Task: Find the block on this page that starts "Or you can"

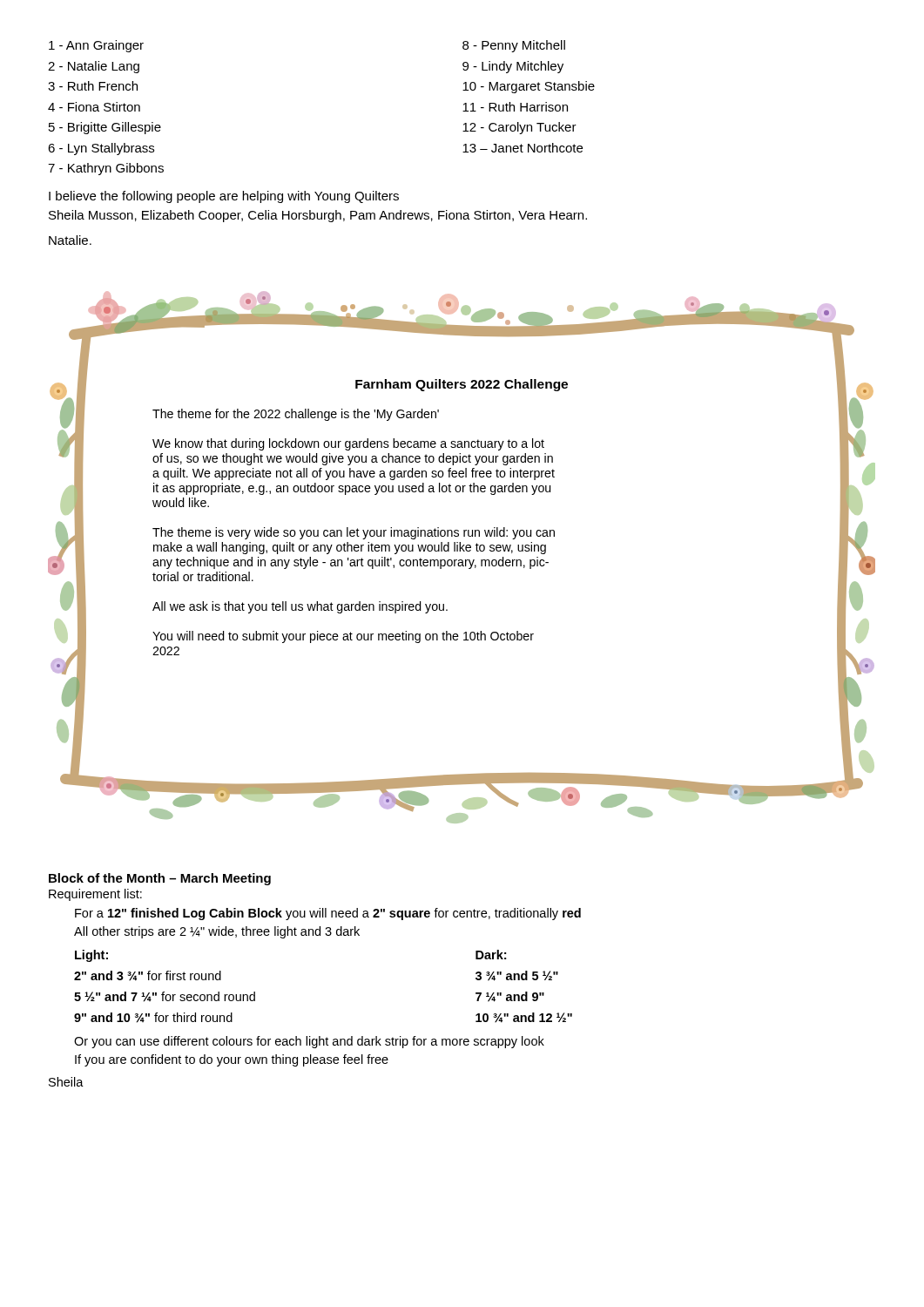Action: pos(309,1050)
